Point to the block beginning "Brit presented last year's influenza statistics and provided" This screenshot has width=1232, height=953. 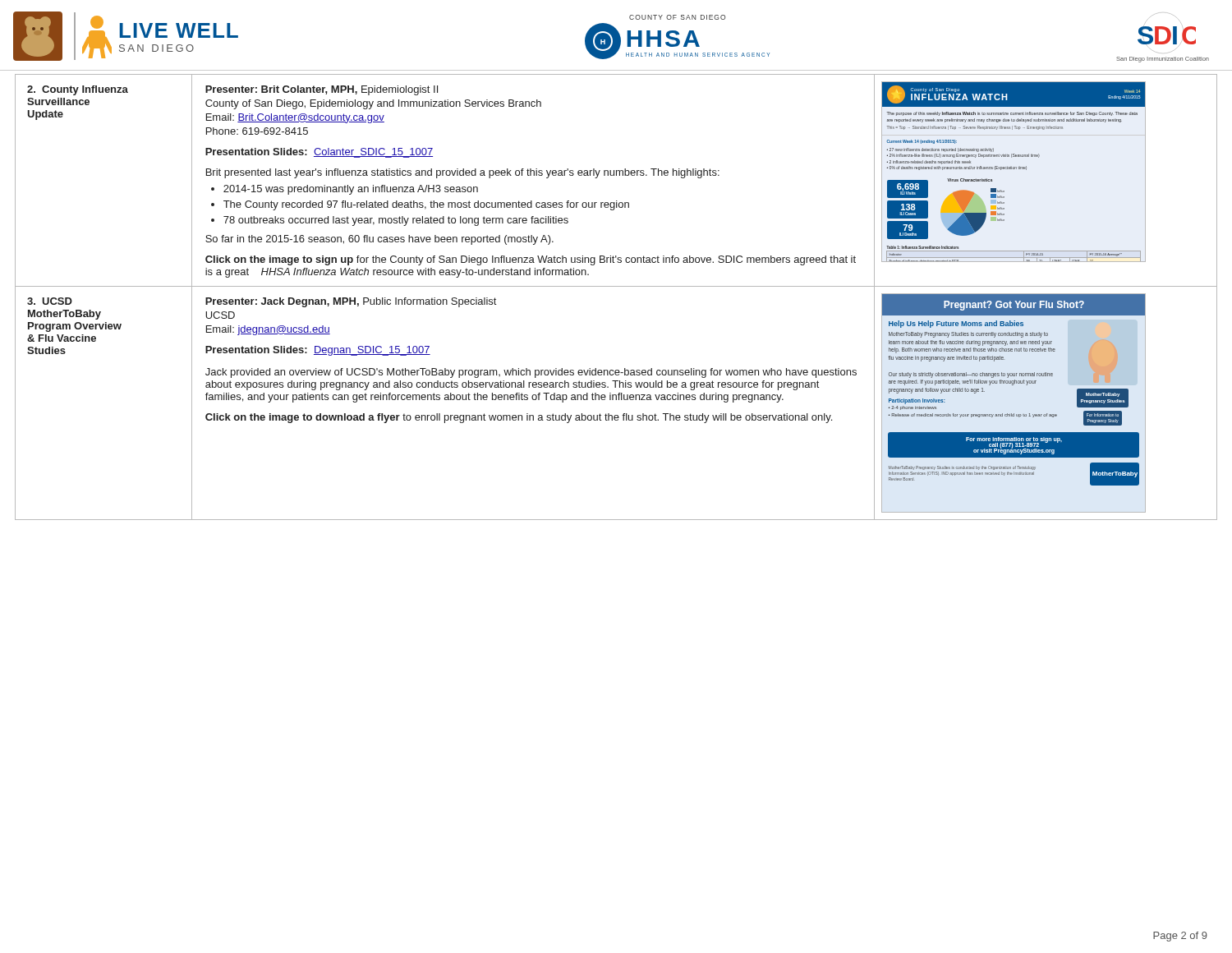pyautogui.click(x=462, y=172)
